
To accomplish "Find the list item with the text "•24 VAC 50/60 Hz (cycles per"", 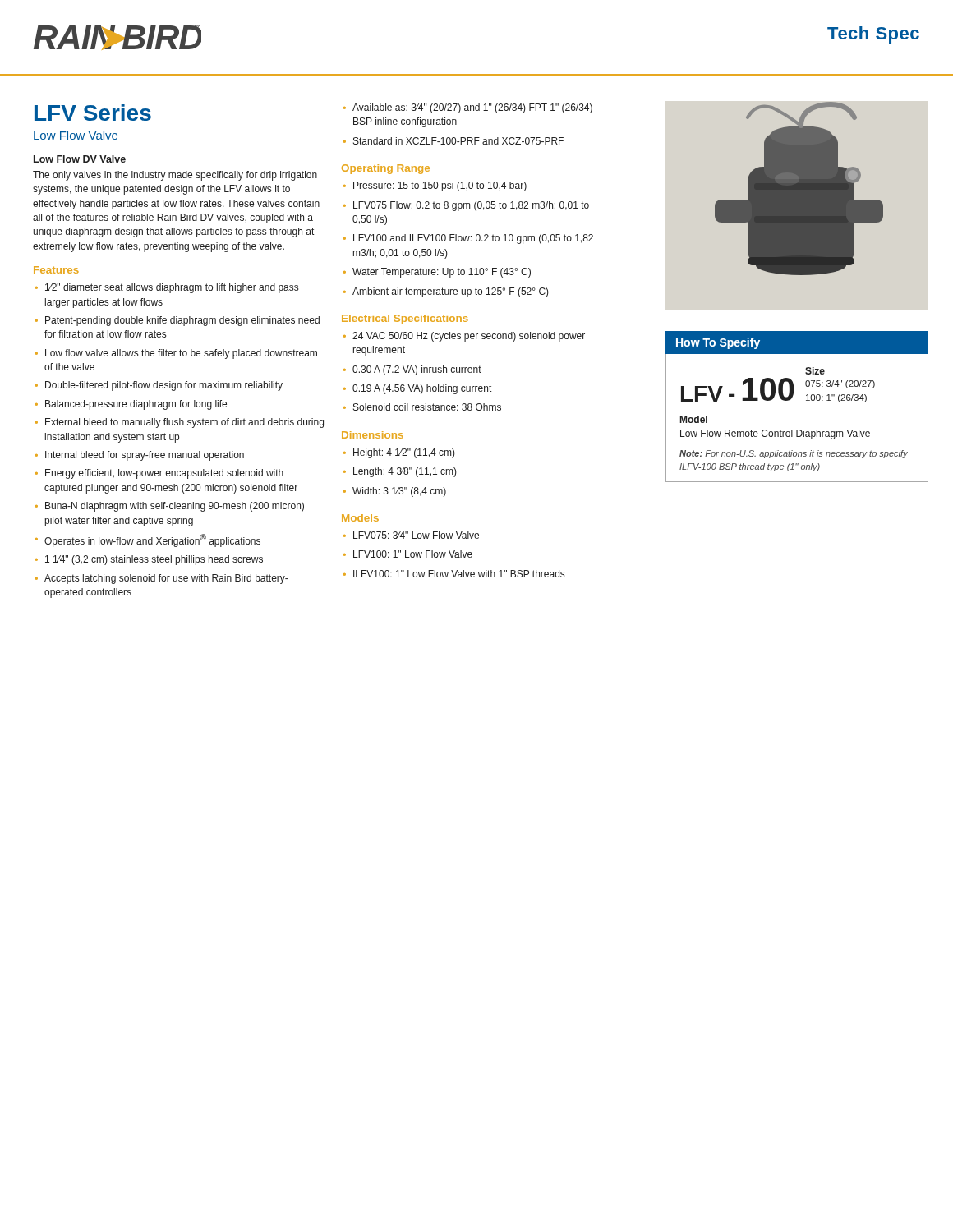I will tap(464, 343).
